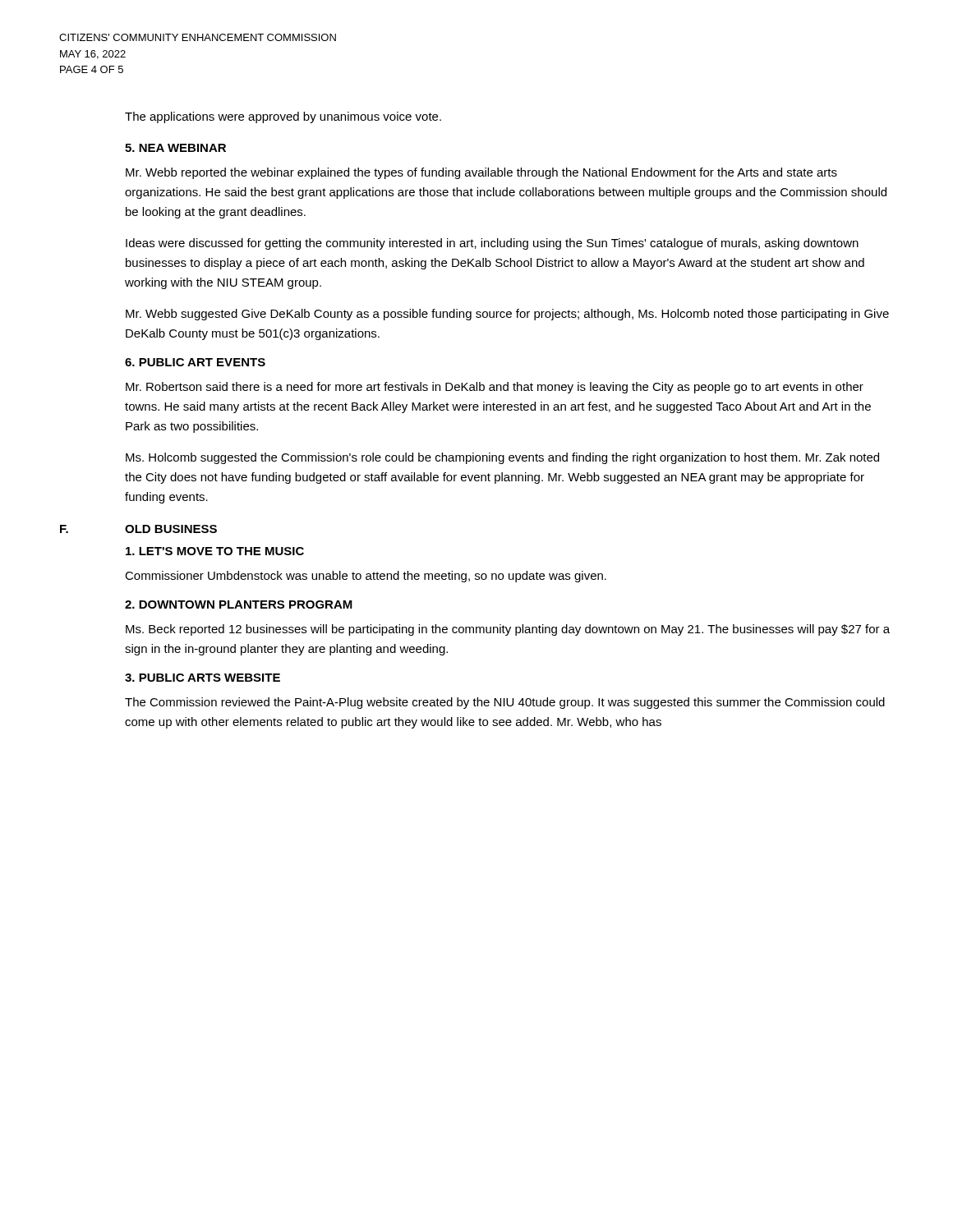This screenshot has height=1232, width=953.
Task: Point to the text starting "Commissioner Umbdenstock was unable"
Action: pyautogui.click(x=366, y=576)
